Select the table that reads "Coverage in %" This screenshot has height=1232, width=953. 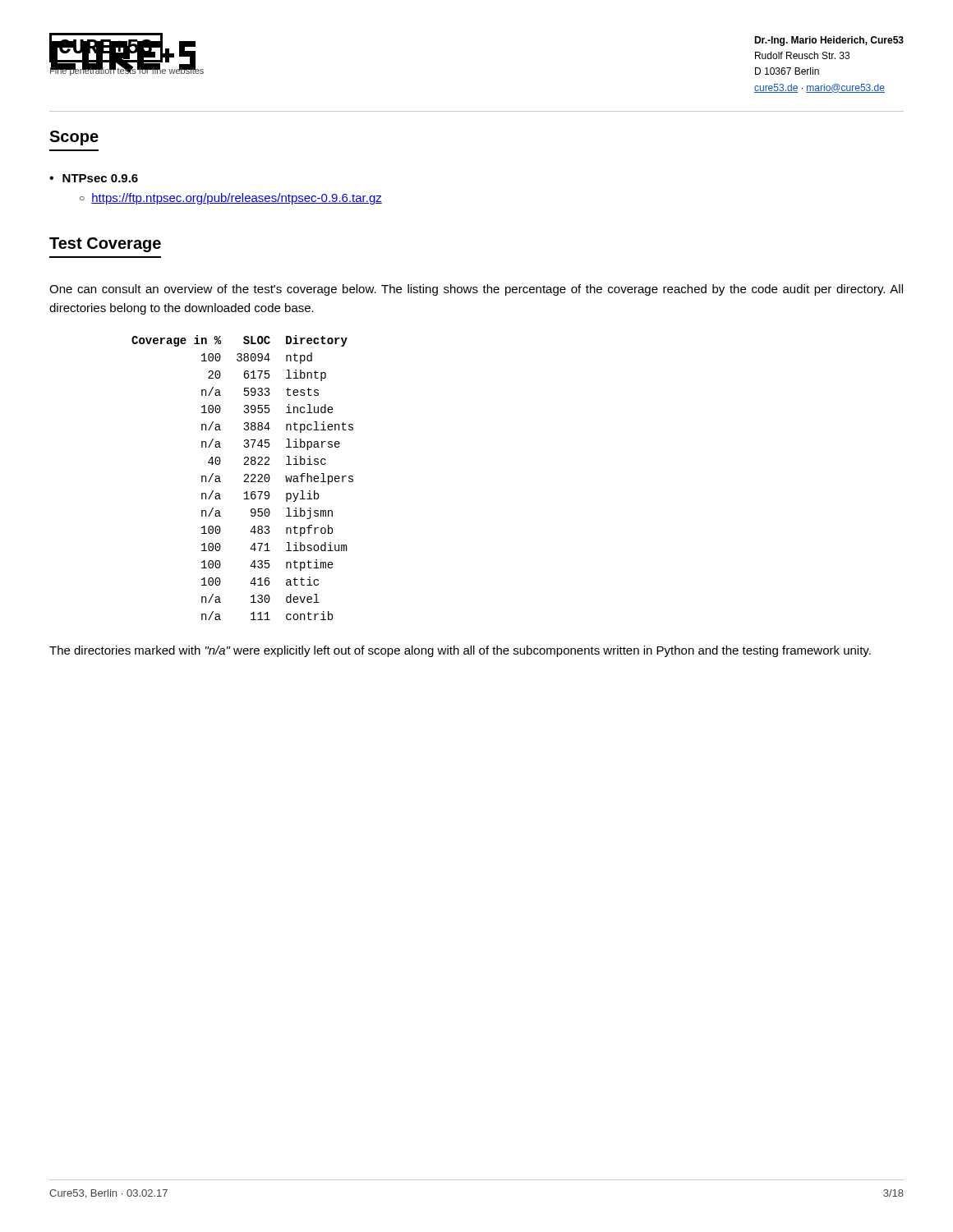click(518, 479)
